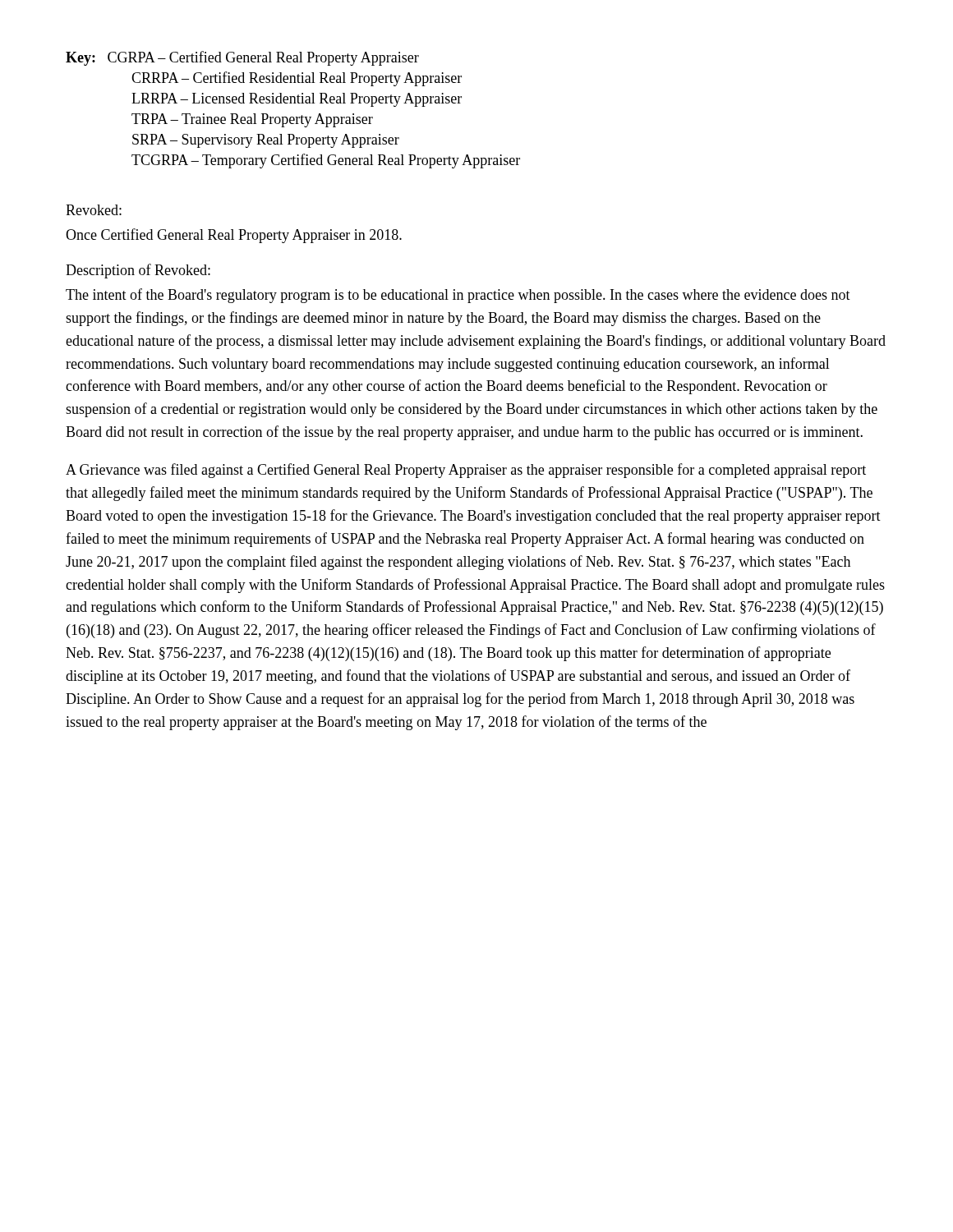Find the block starting "Once Certified General"
The width and height of the screenshot is (953, 1232).
tap(234, 236)
